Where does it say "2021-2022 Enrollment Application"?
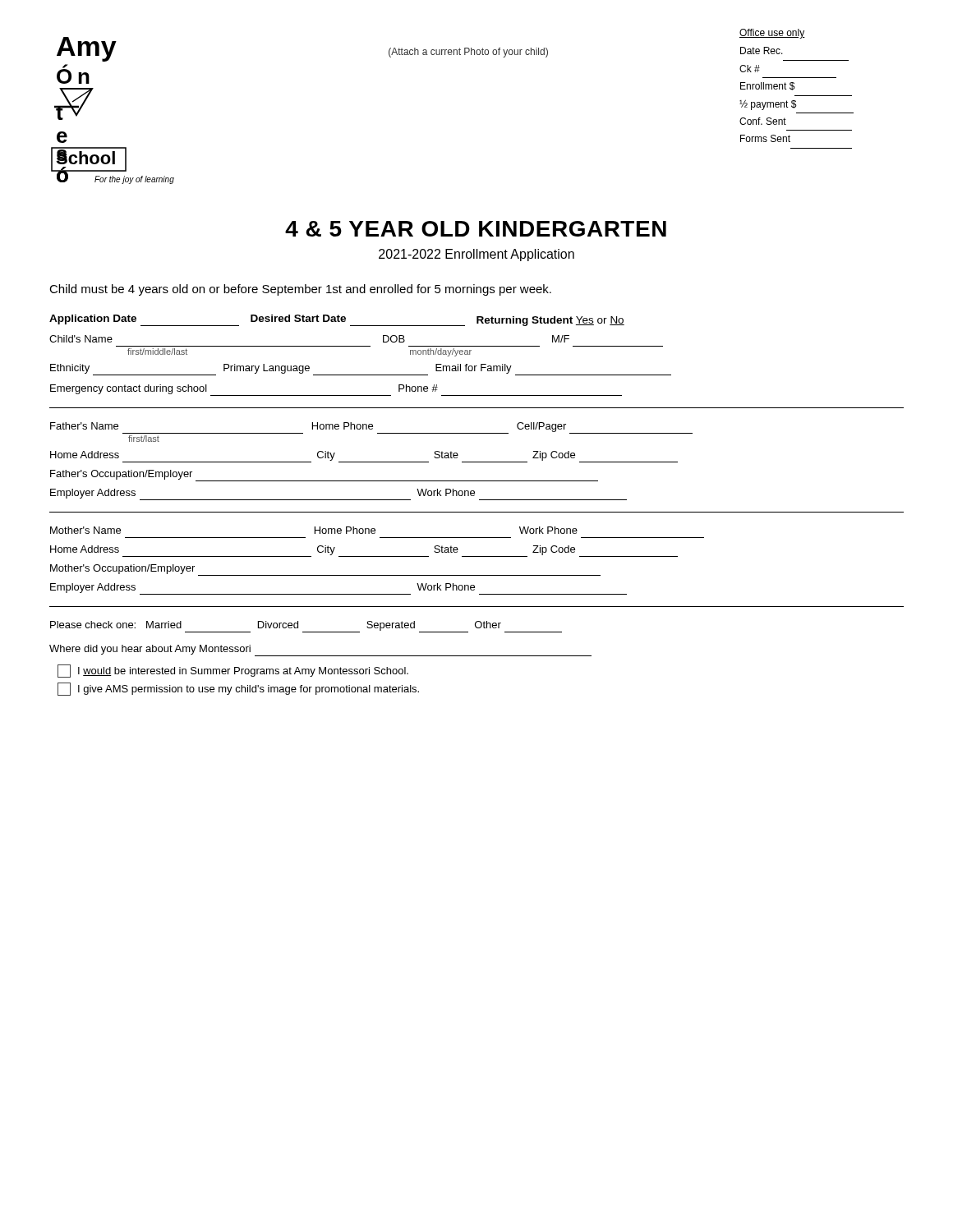 click(x=476, y=254)
